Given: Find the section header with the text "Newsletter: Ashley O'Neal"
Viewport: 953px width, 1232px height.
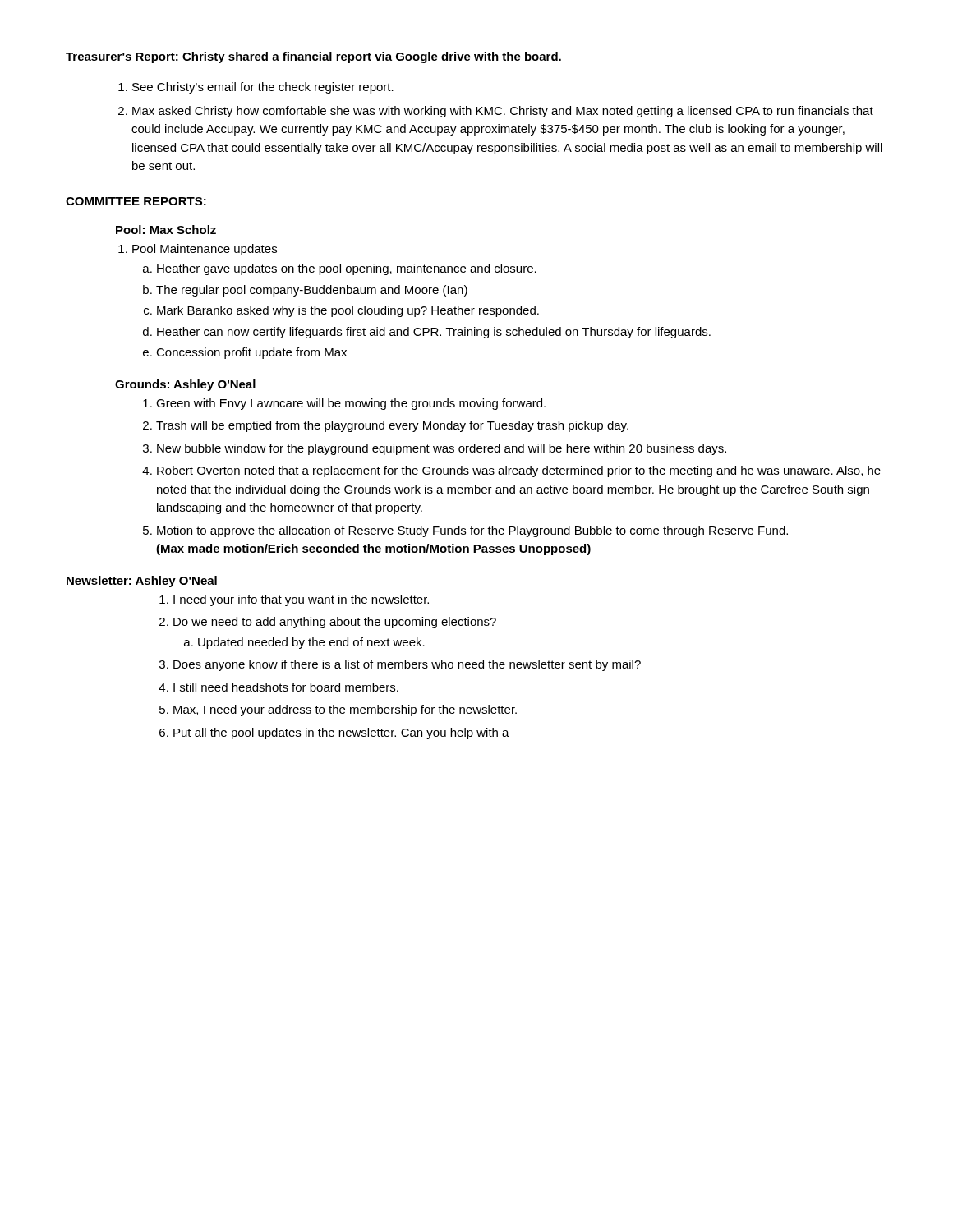Looking at the screenshot, I should tap(142, 580).
